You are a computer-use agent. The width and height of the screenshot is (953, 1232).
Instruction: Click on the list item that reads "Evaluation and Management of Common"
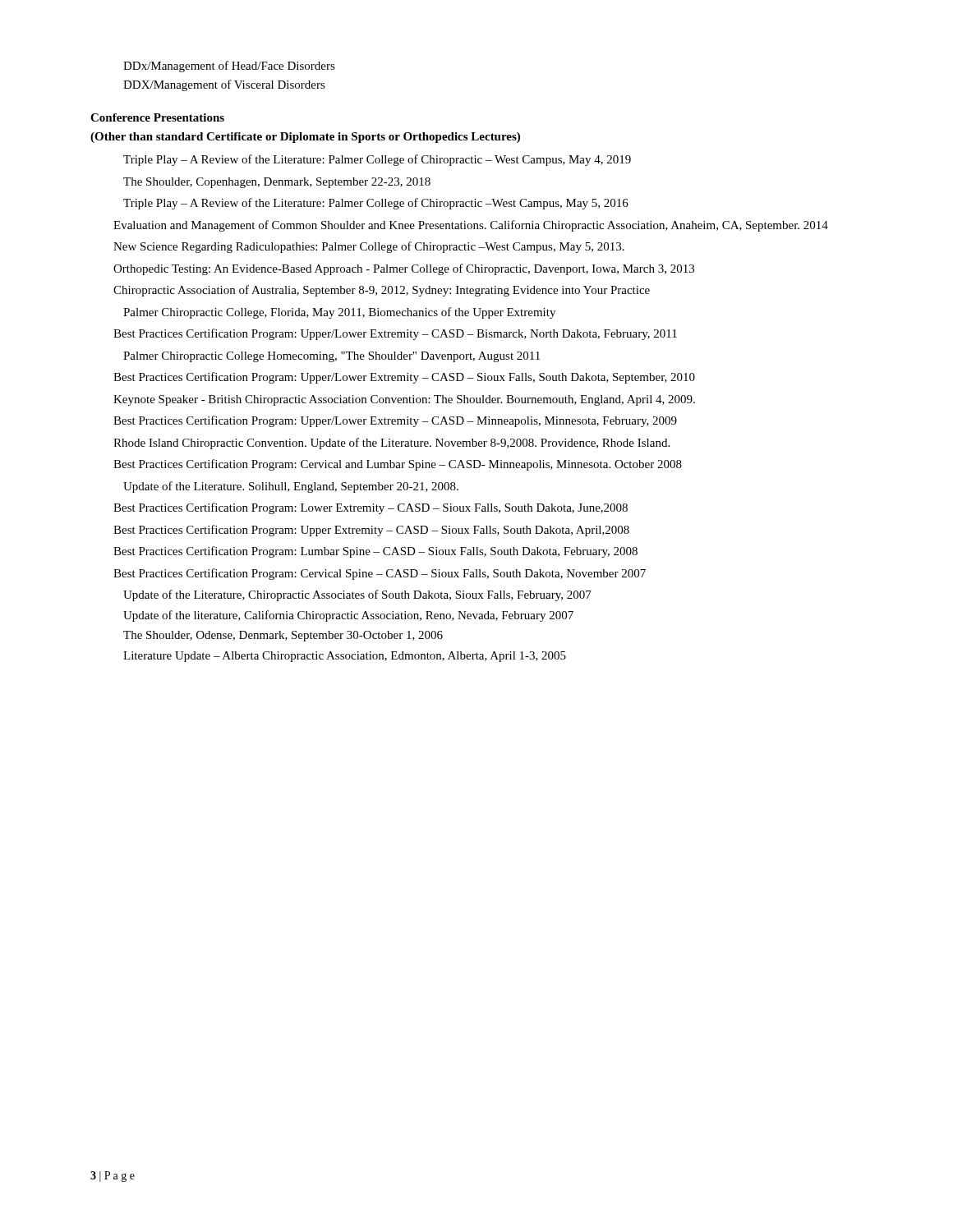[x=471, y=225]
